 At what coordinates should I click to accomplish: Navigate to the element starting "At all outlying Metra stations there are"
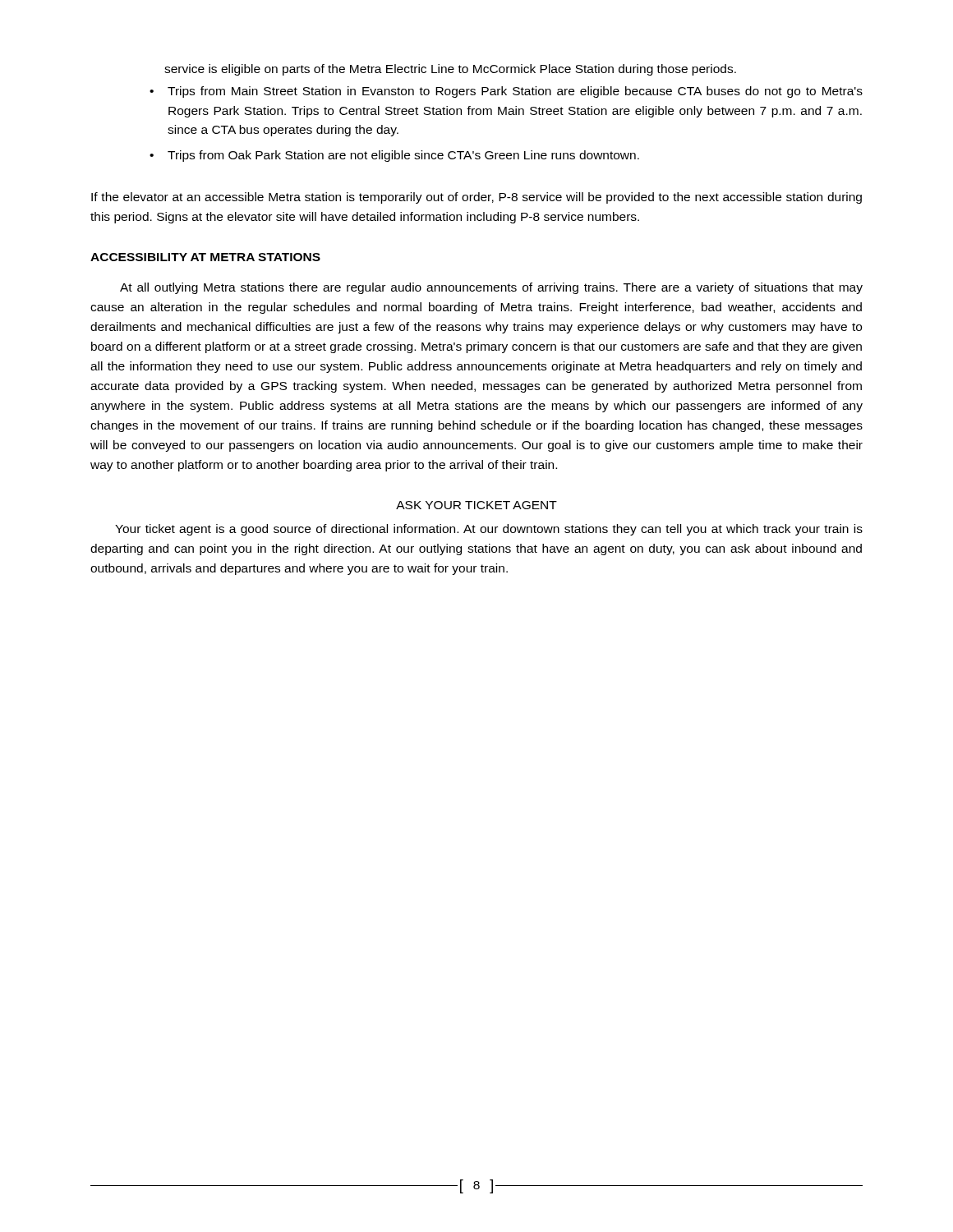click(x=476, y=376)
